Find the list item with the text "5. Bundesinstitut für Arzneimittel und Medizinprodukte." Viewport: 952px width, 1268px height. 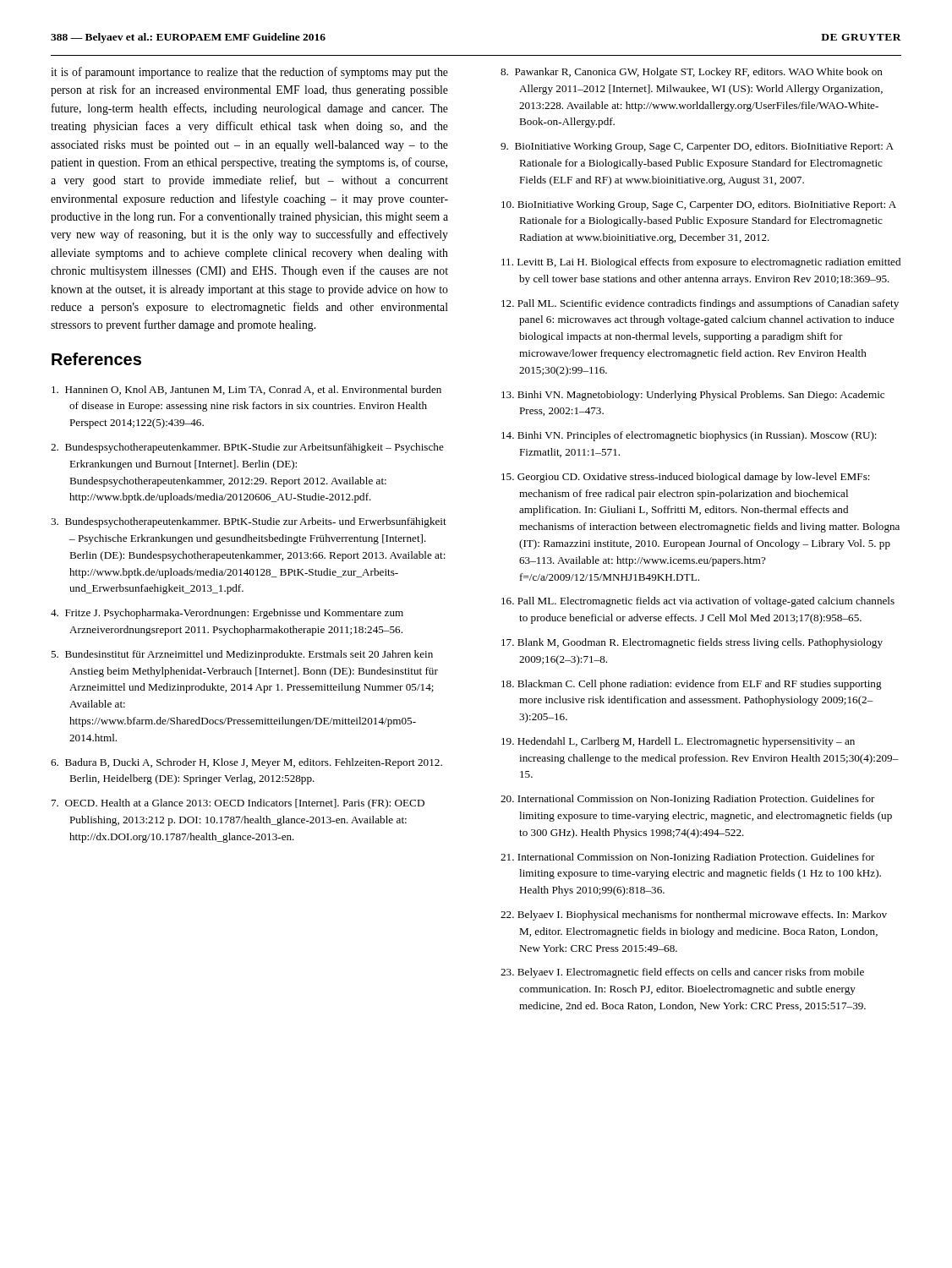pyautogui.click(x=244, y=695)
